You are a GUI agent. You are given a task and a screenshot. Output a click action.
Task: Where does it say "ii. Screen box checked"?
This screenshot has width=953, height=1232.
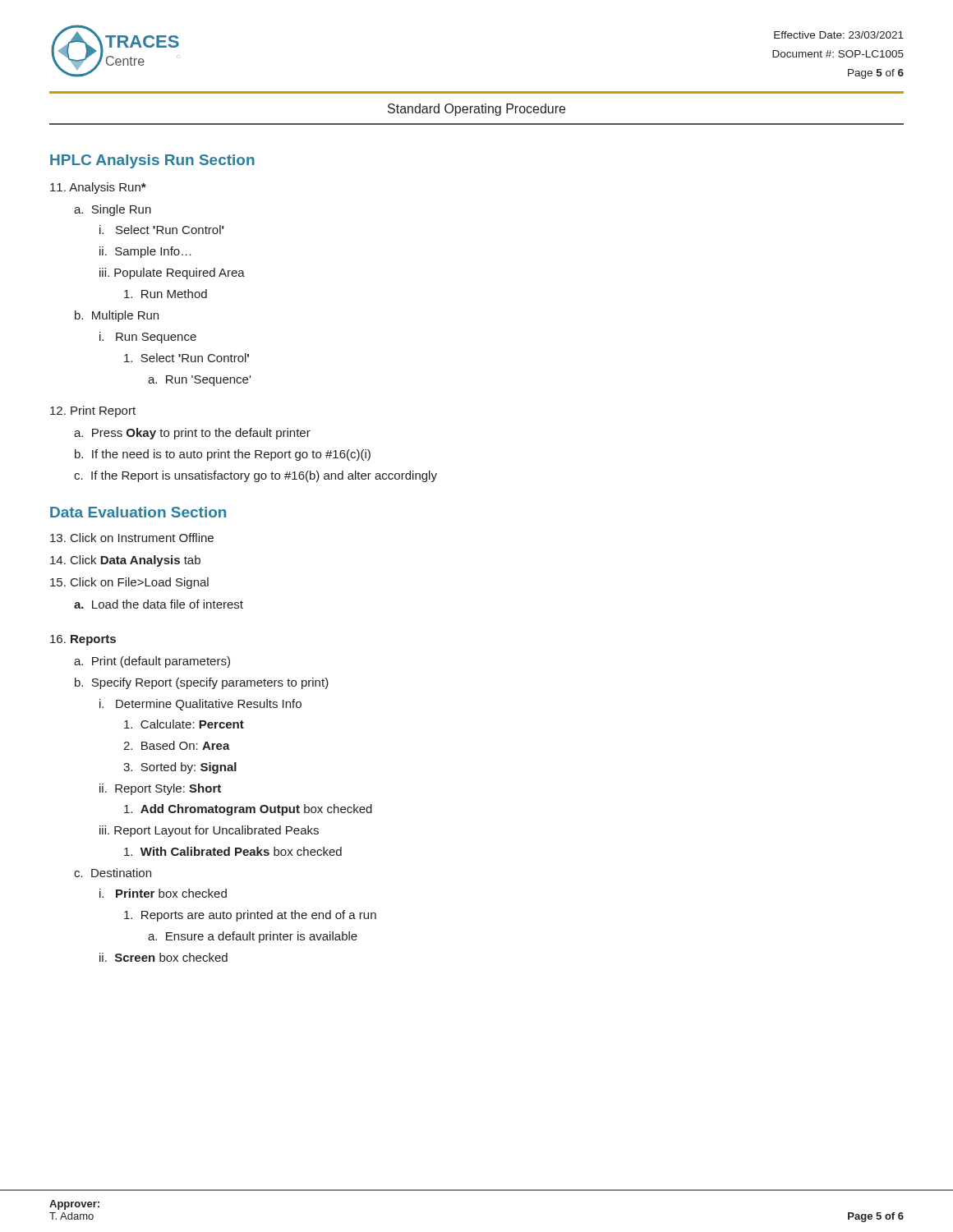click(163, 957)
